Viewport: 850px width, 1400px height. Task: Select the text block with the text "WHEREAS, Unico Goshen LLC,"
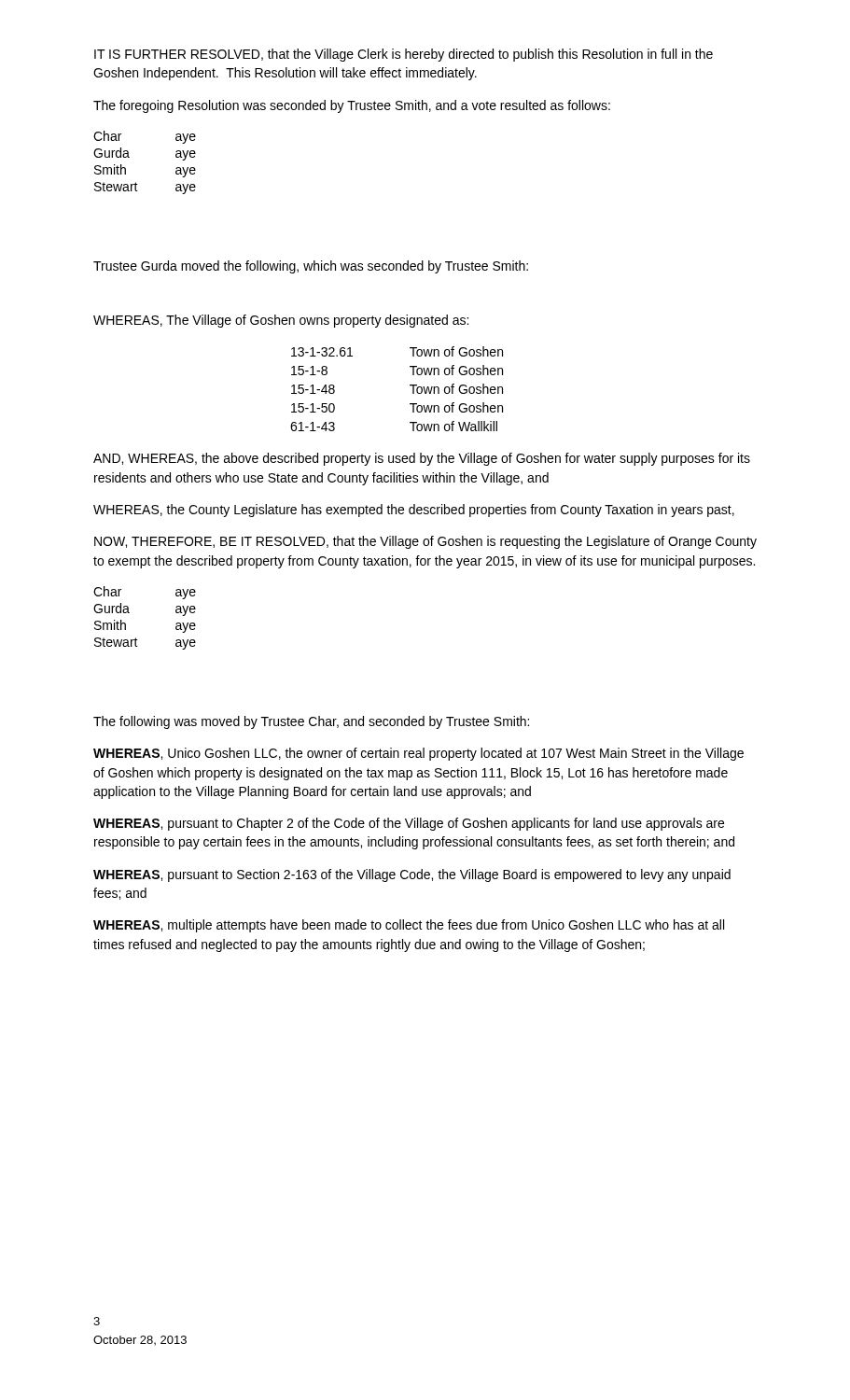pos(419,772)
